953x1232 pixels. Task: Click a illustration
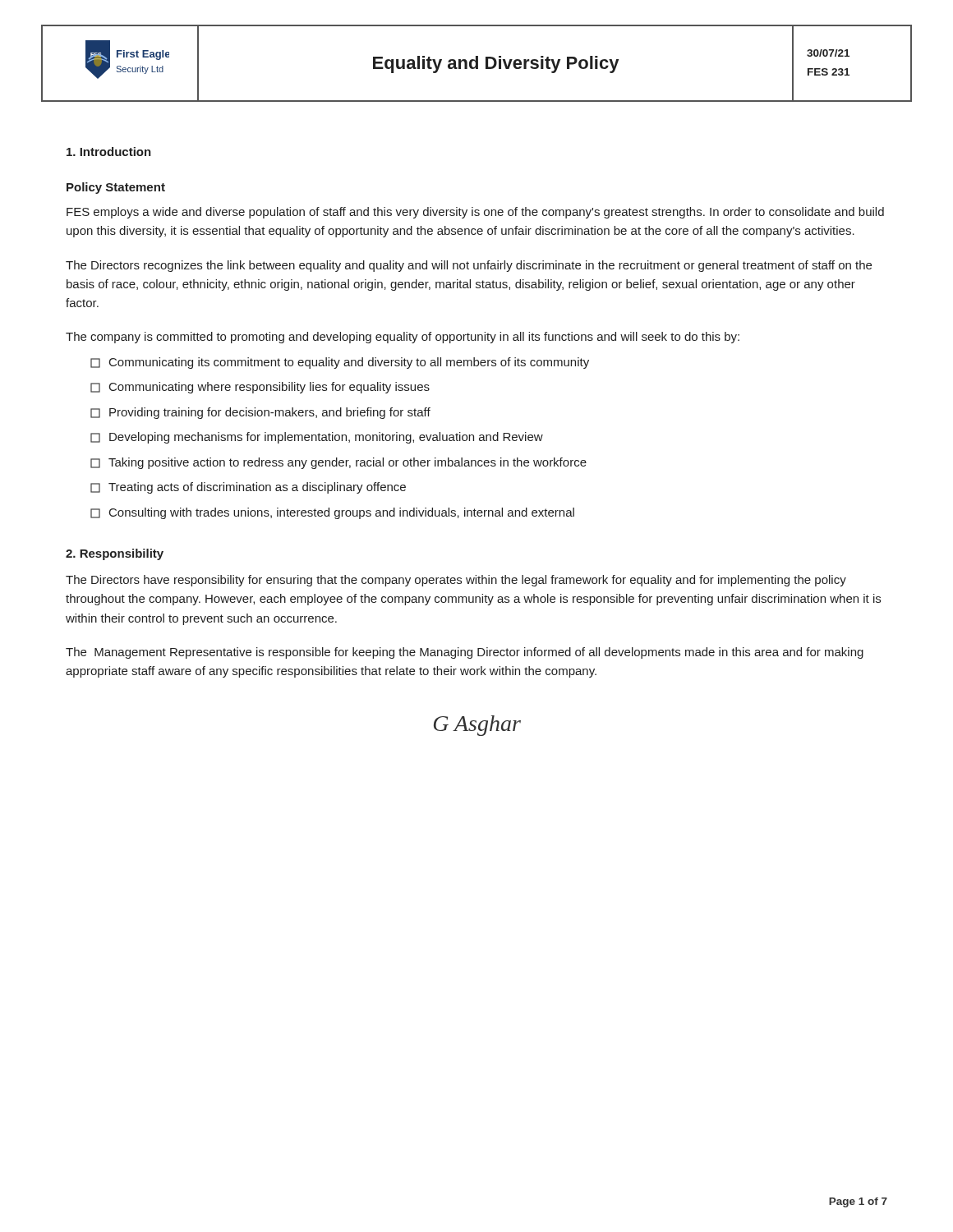point(476,722)
